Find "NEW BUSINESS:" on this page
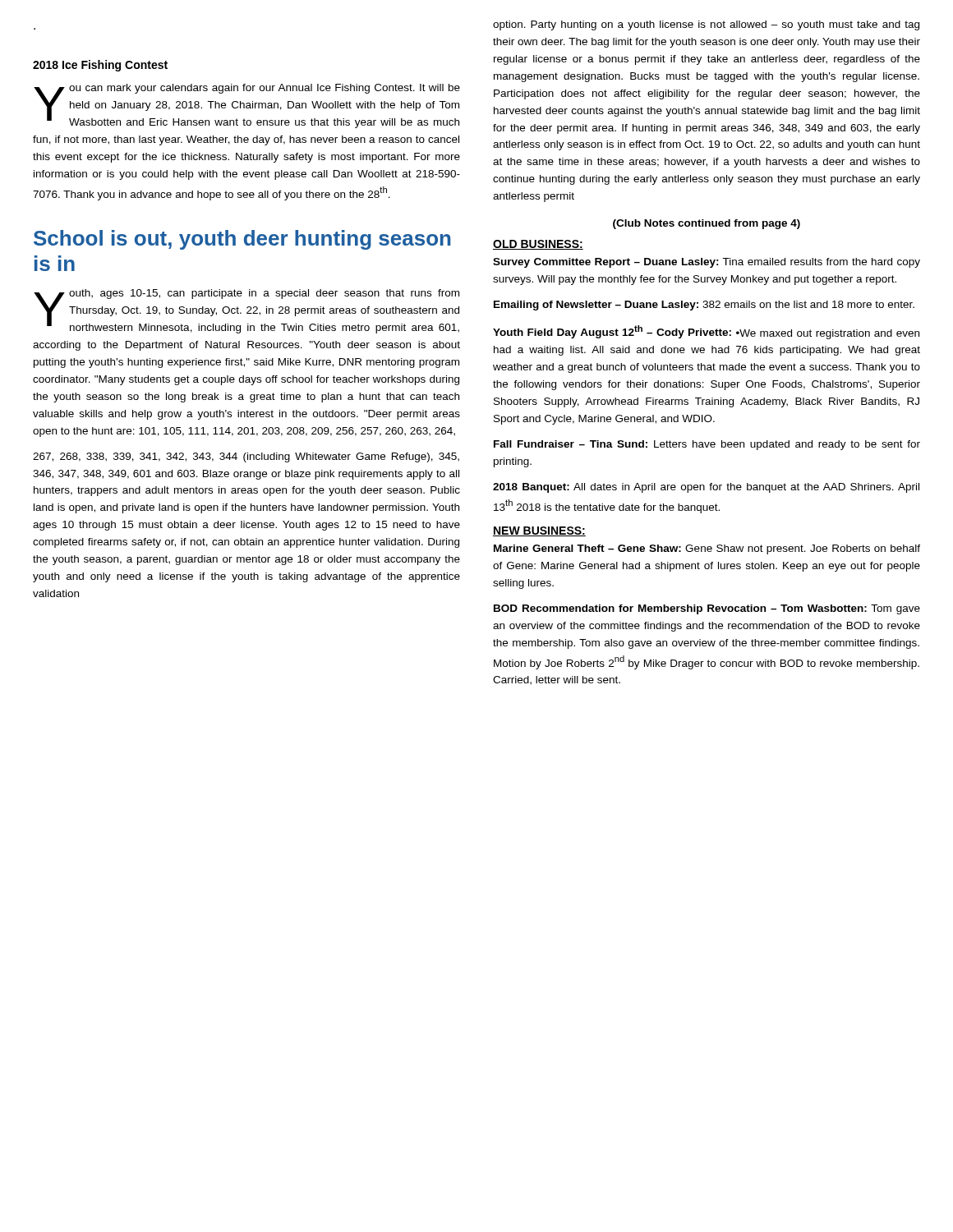Image resolution: width=953 pixels, height=1232 pixels. [x=539, y=531]
